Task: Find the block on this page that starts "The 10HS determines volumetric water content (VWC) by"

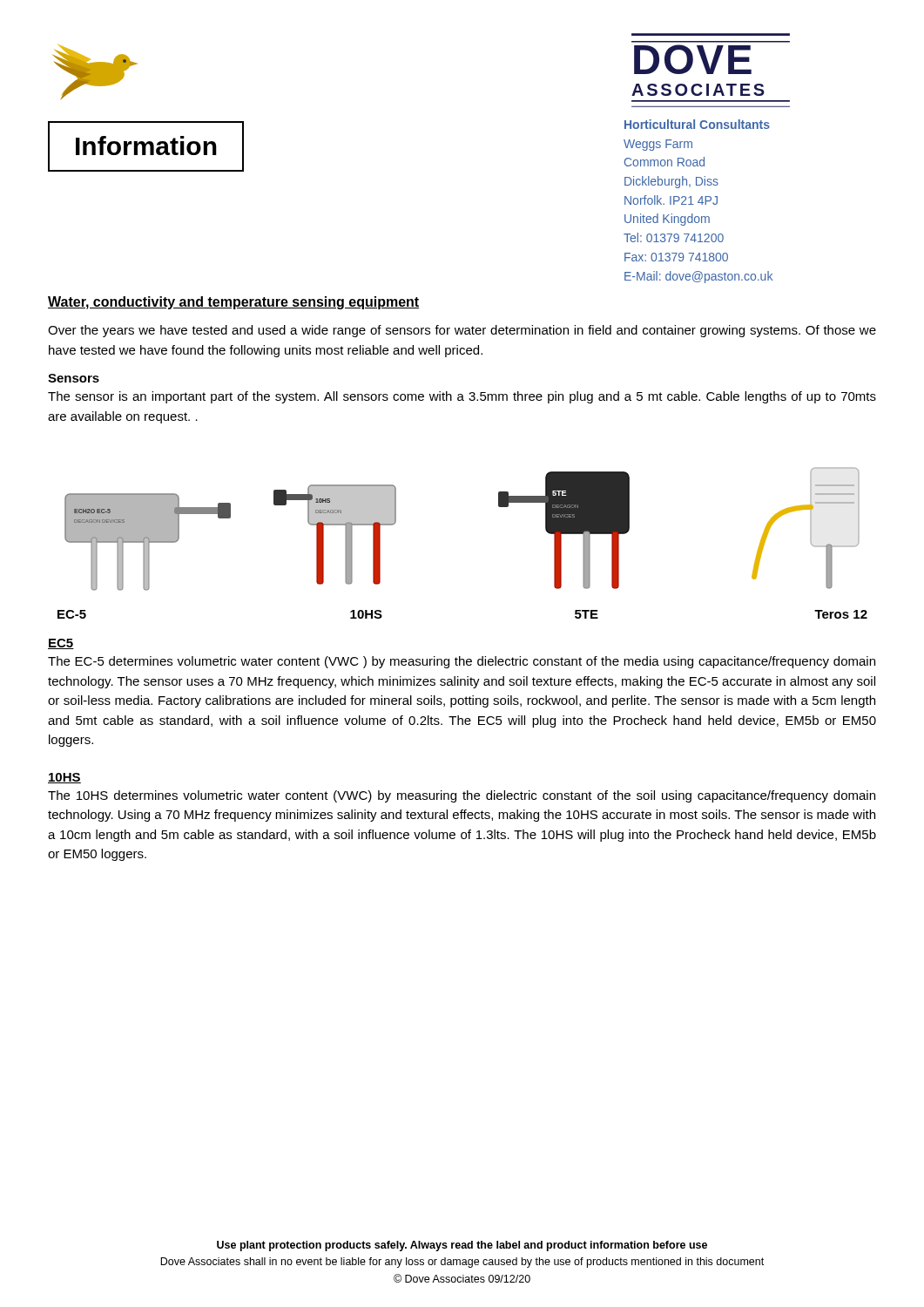Action: (462, 824)
